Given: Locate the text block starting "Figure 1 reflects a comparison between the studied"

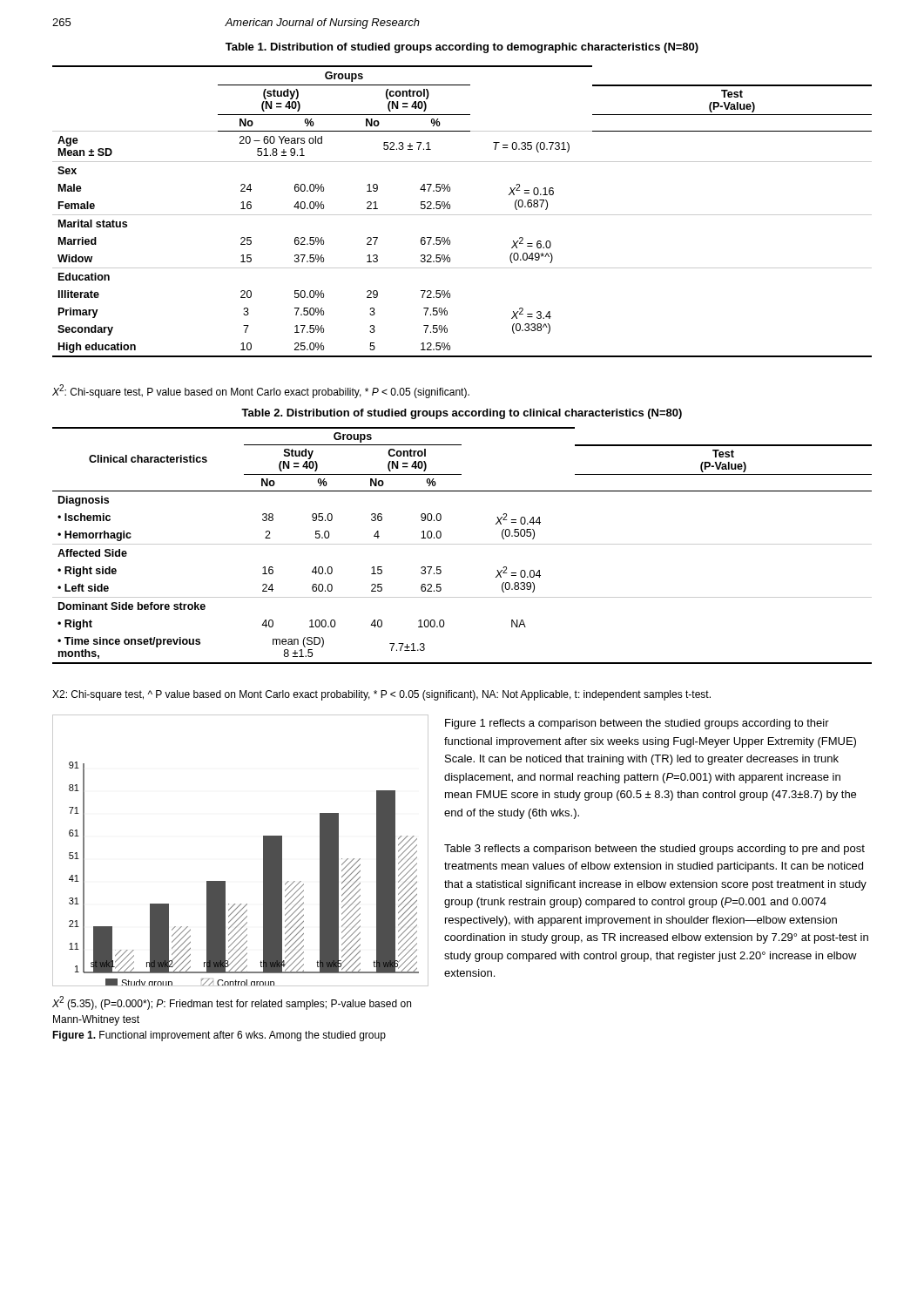Looking at the screenshot, I should [x=657, y=848].
